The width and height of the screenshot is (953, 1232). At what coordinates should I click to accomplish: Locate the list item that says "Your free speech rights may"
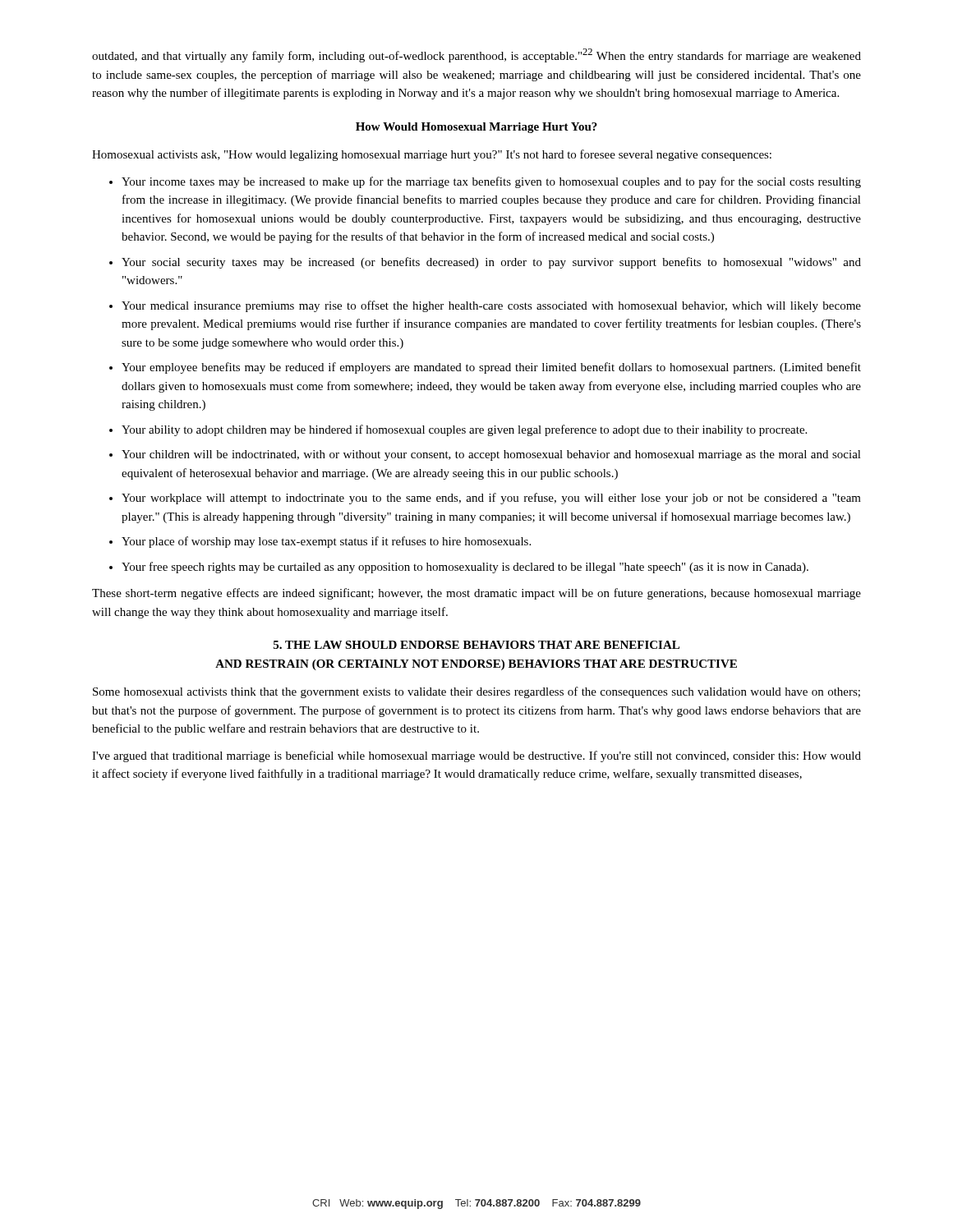point(465,566)
